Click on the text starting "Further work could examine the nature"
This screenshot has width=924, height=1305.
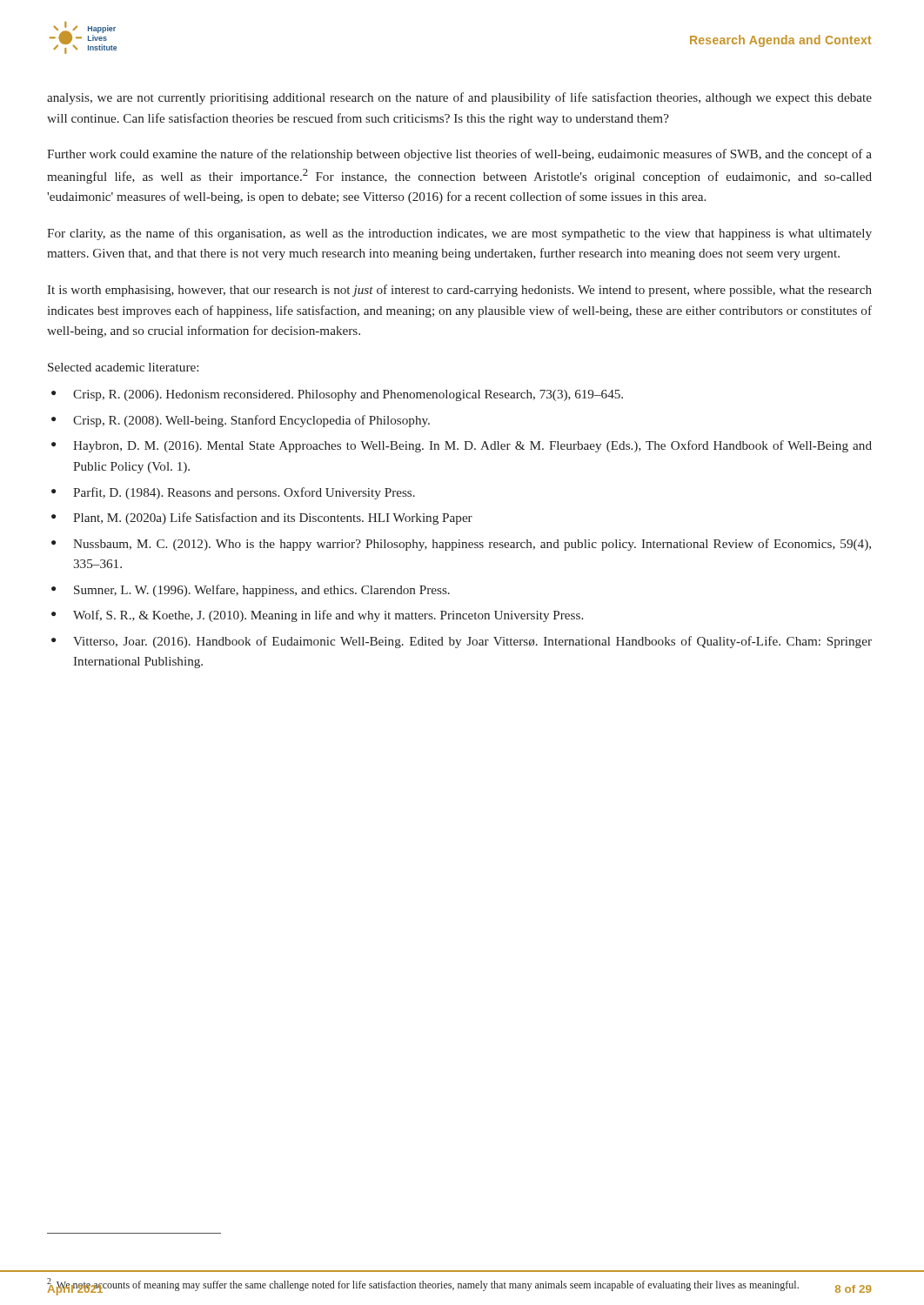click(459, 175)
